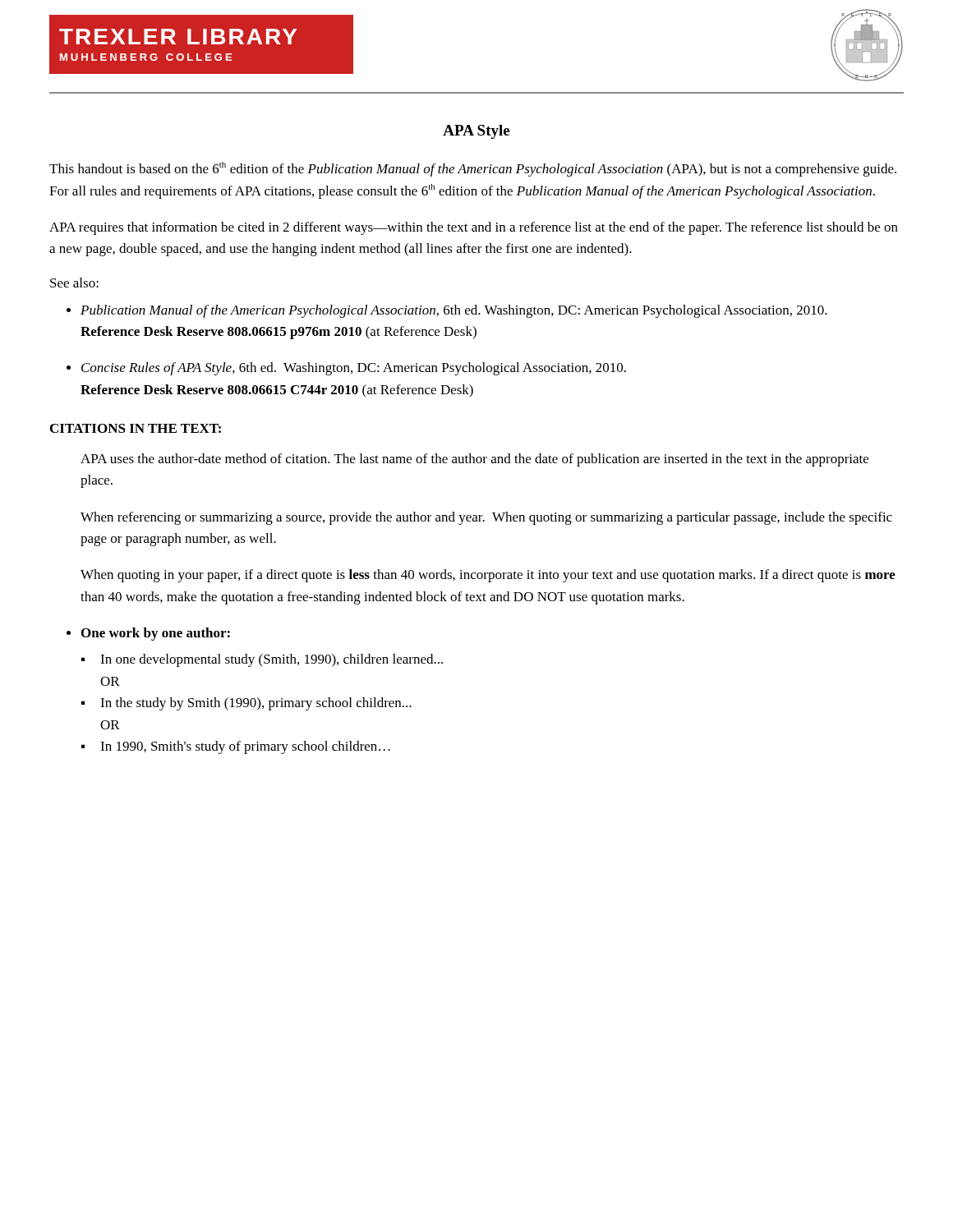
Task: Locate the title with the text "APA Style"
Action: point(476,130)
